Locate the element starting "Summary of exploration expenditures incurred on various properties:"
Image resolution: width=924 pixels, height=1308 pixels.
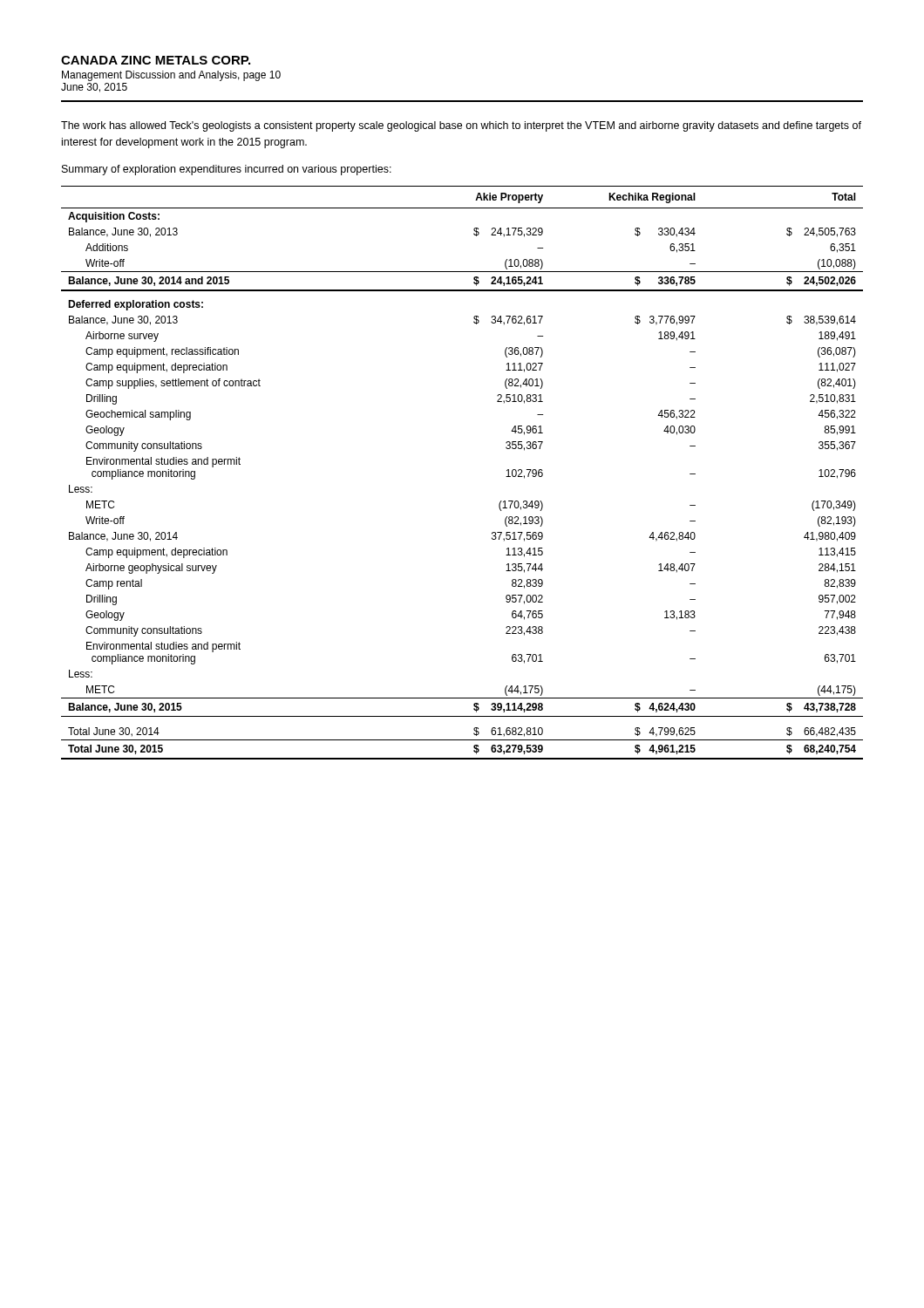pos(226,169)
